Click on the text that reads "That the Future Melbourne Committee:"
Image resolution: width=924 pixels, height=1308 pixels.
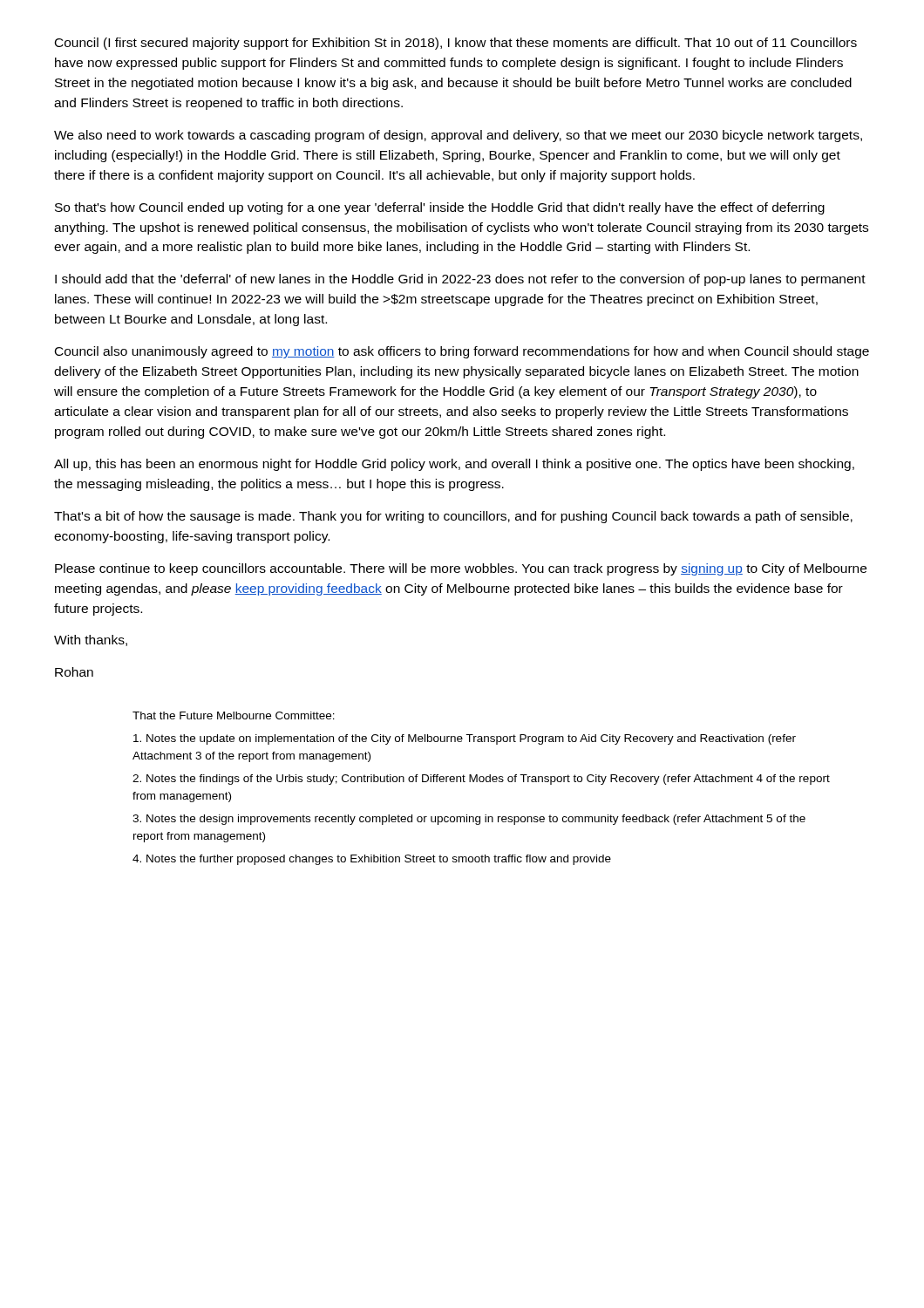(234, 715)
